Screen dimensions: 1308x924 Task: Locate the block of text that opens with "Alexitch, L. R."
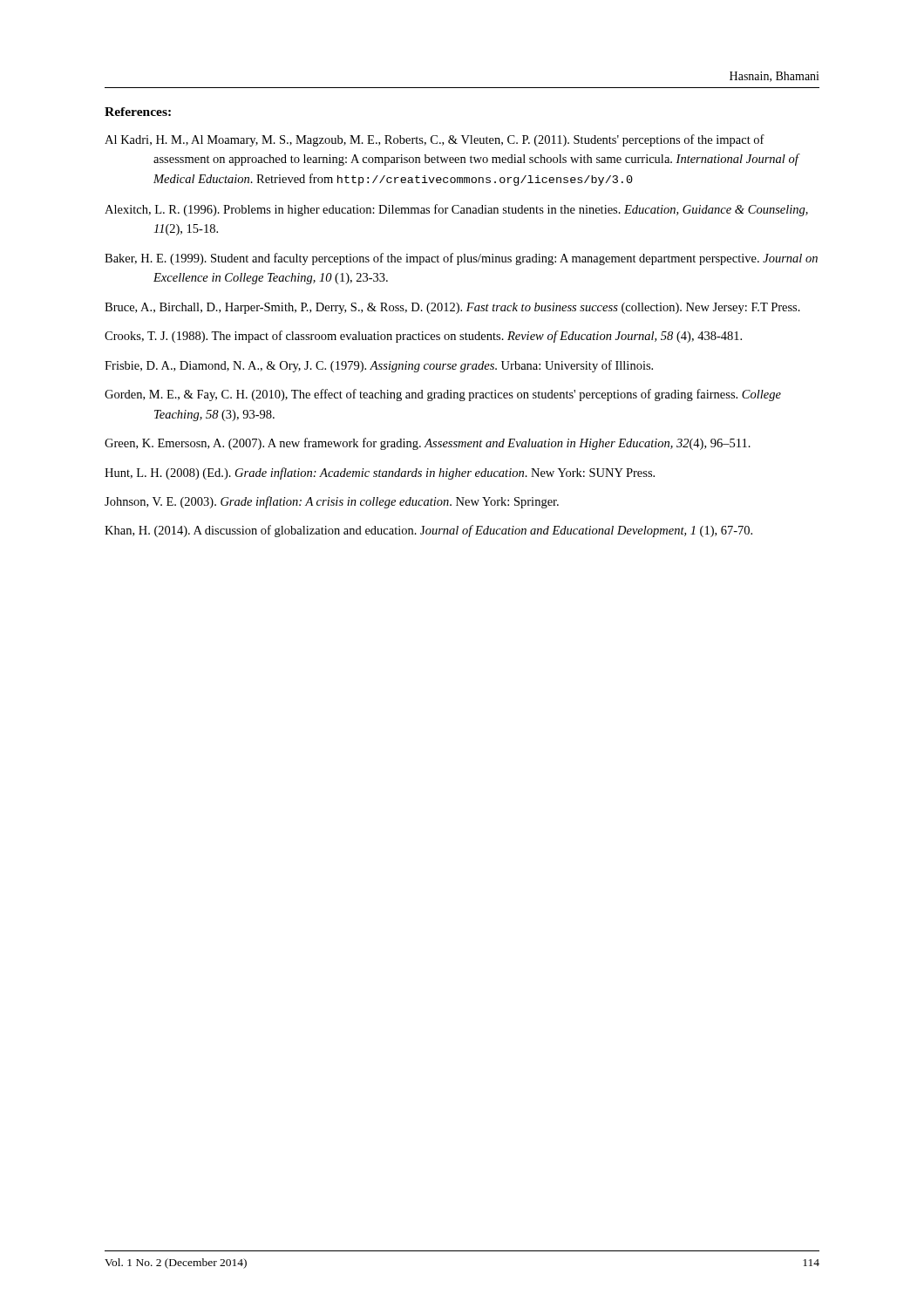[457, 219]
